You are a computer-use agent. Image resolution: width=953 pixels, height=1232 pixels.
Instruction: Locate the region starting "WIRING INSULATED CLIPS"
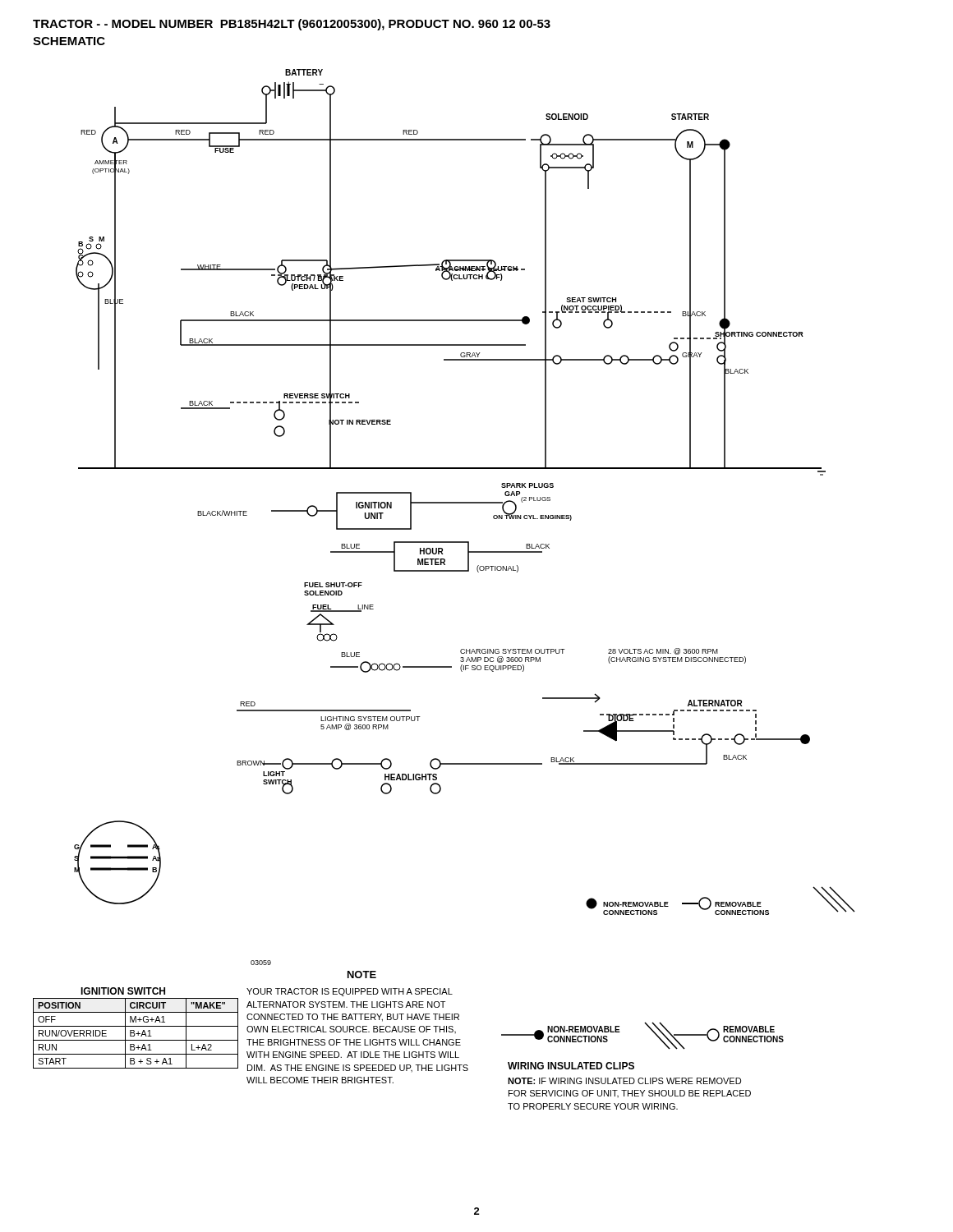(635, 1085)
